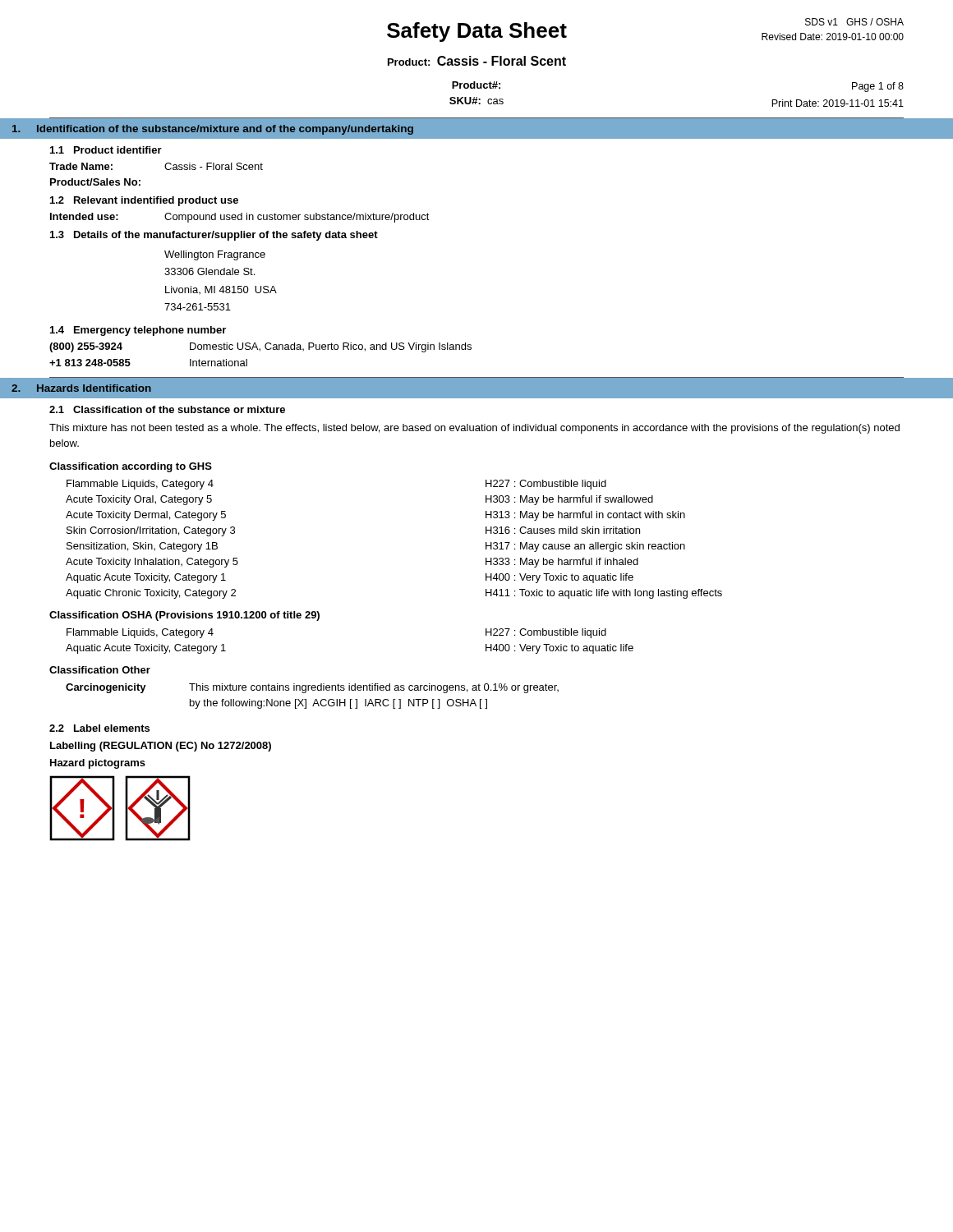Click the passage that begins "+1 813 248-0585"
The image size is (953, 1232).
pyautogui.click(x=94, y=362)
